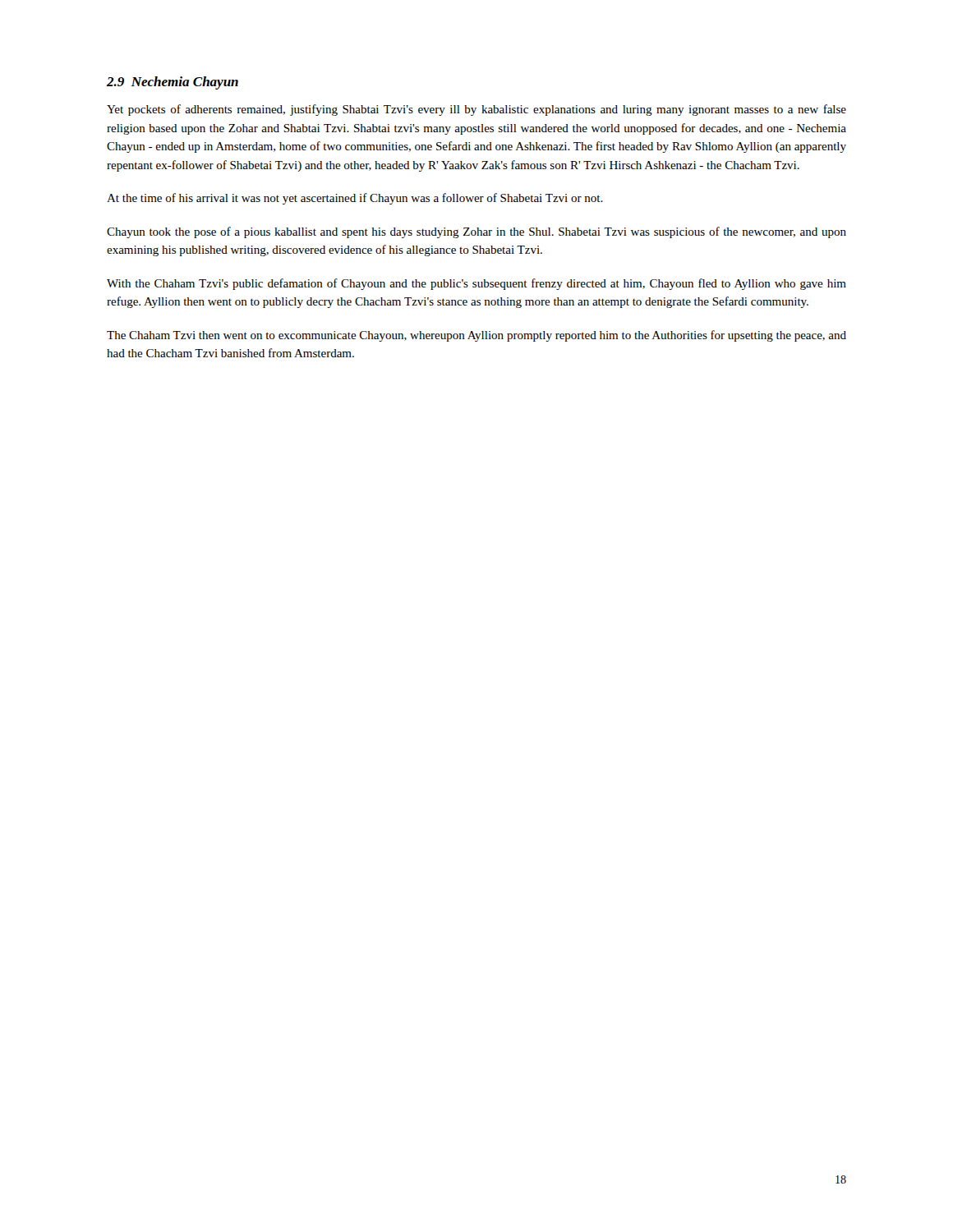Find the block starting "2.9 Nechemia Chayun"

pos(173,82)
